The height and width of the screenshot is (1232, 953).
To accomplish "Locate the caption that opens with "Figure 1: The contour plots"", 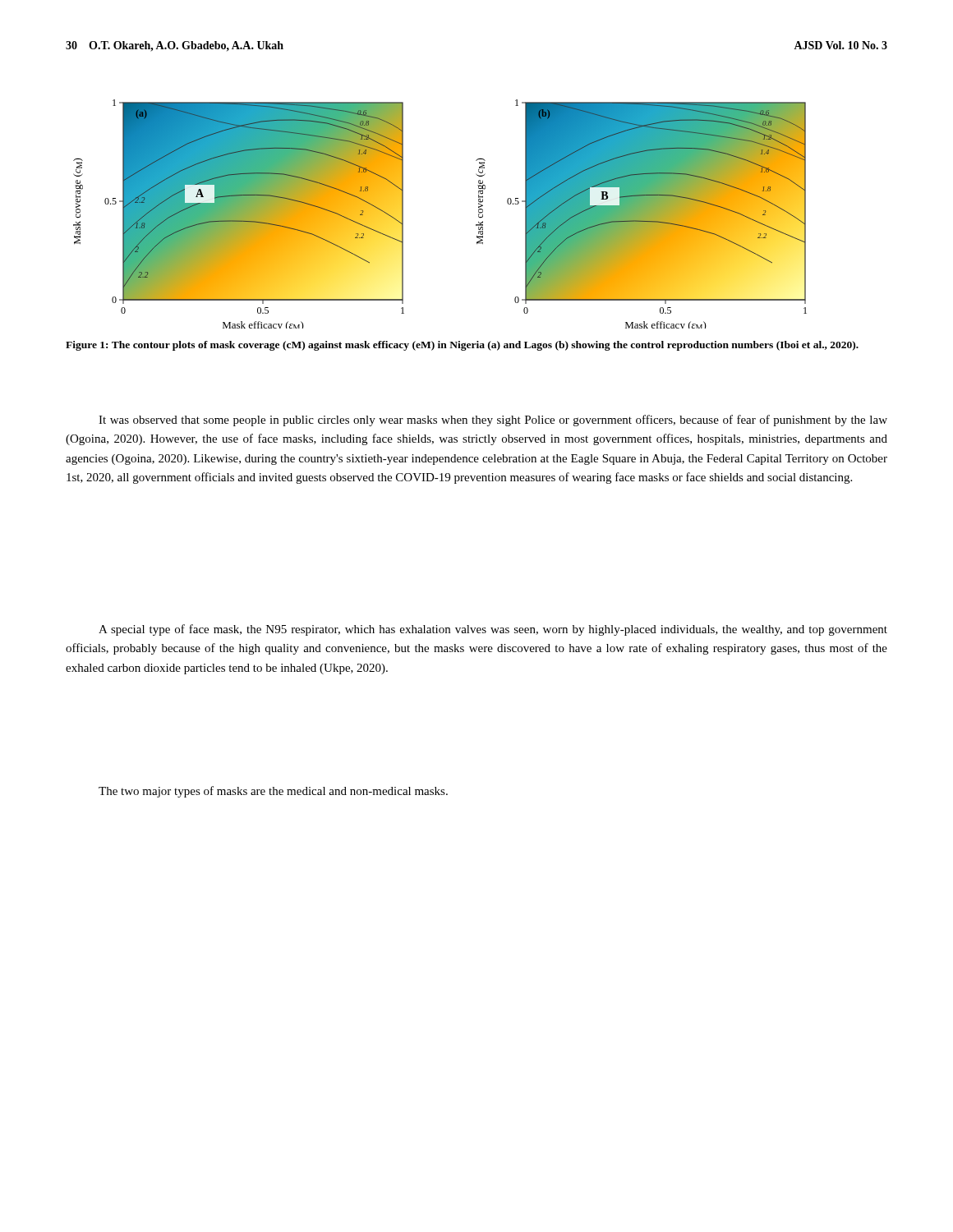I will coord(476,345).
